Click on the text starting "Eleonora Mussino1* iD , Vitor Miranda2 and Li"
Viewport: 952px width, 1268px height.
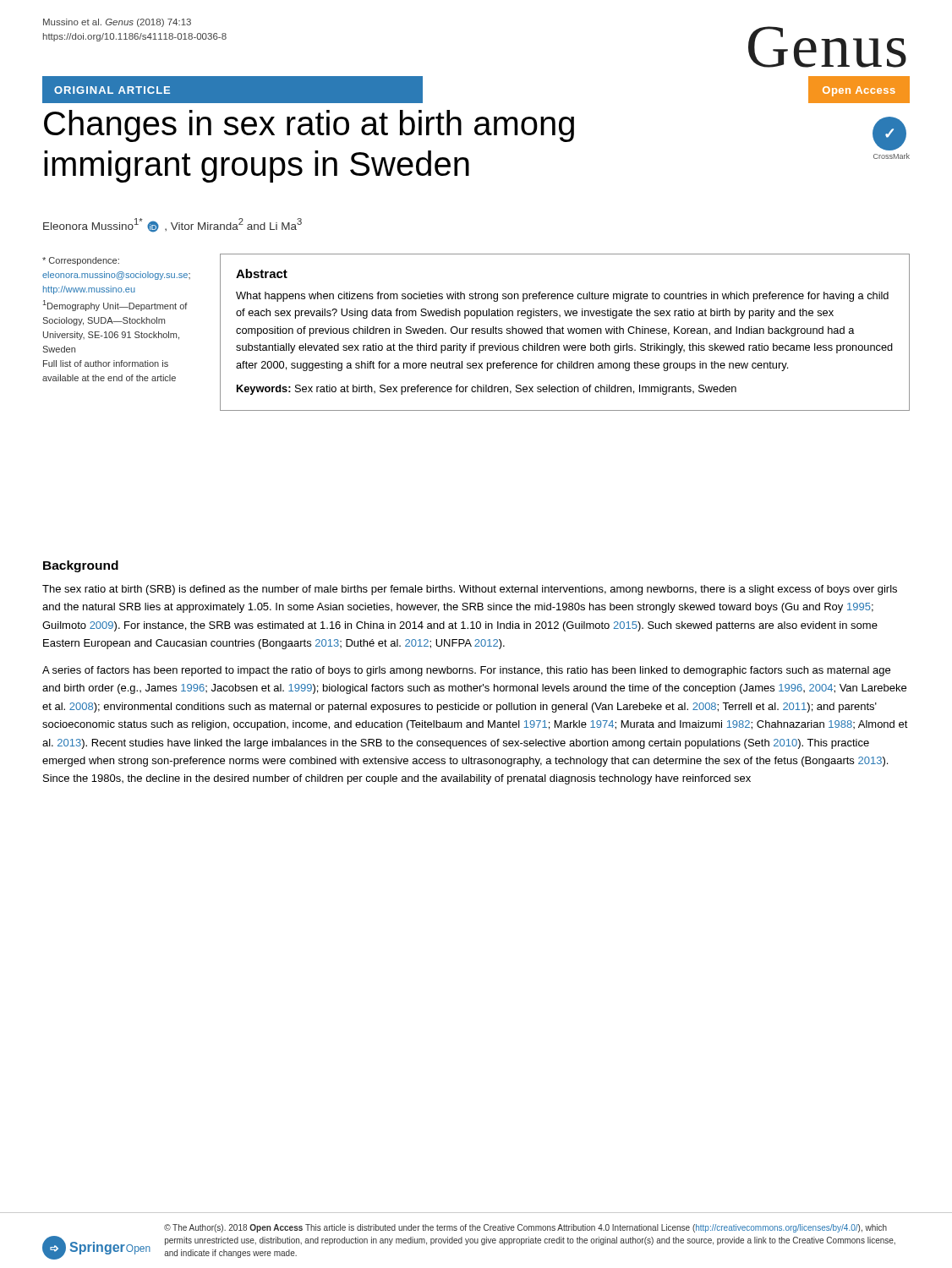(172, 224)
